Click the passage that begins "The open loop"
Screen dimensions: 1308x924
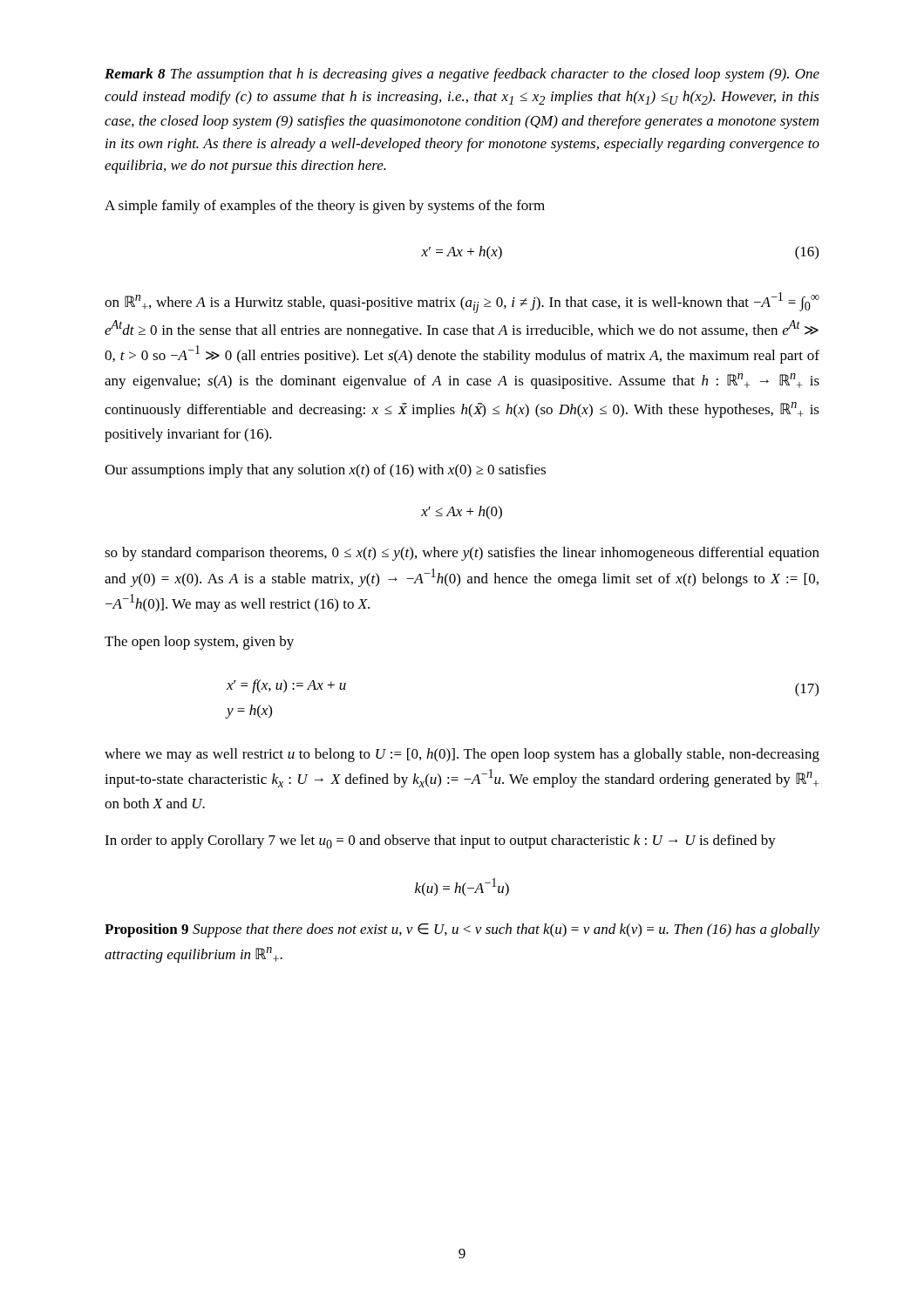click(199, 642)
